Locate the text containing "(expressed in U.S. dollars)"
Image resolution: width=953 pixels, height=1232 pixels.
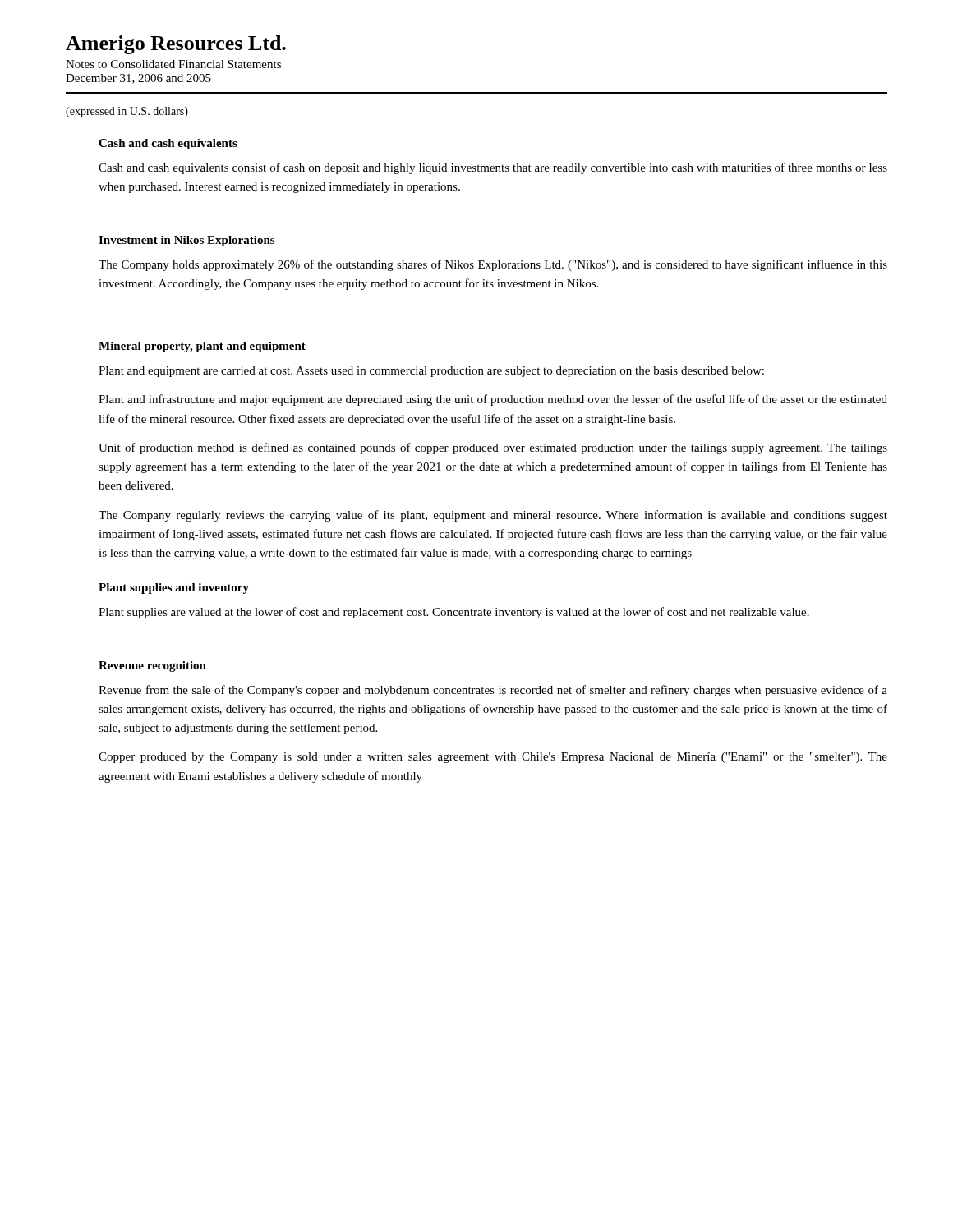127,111
